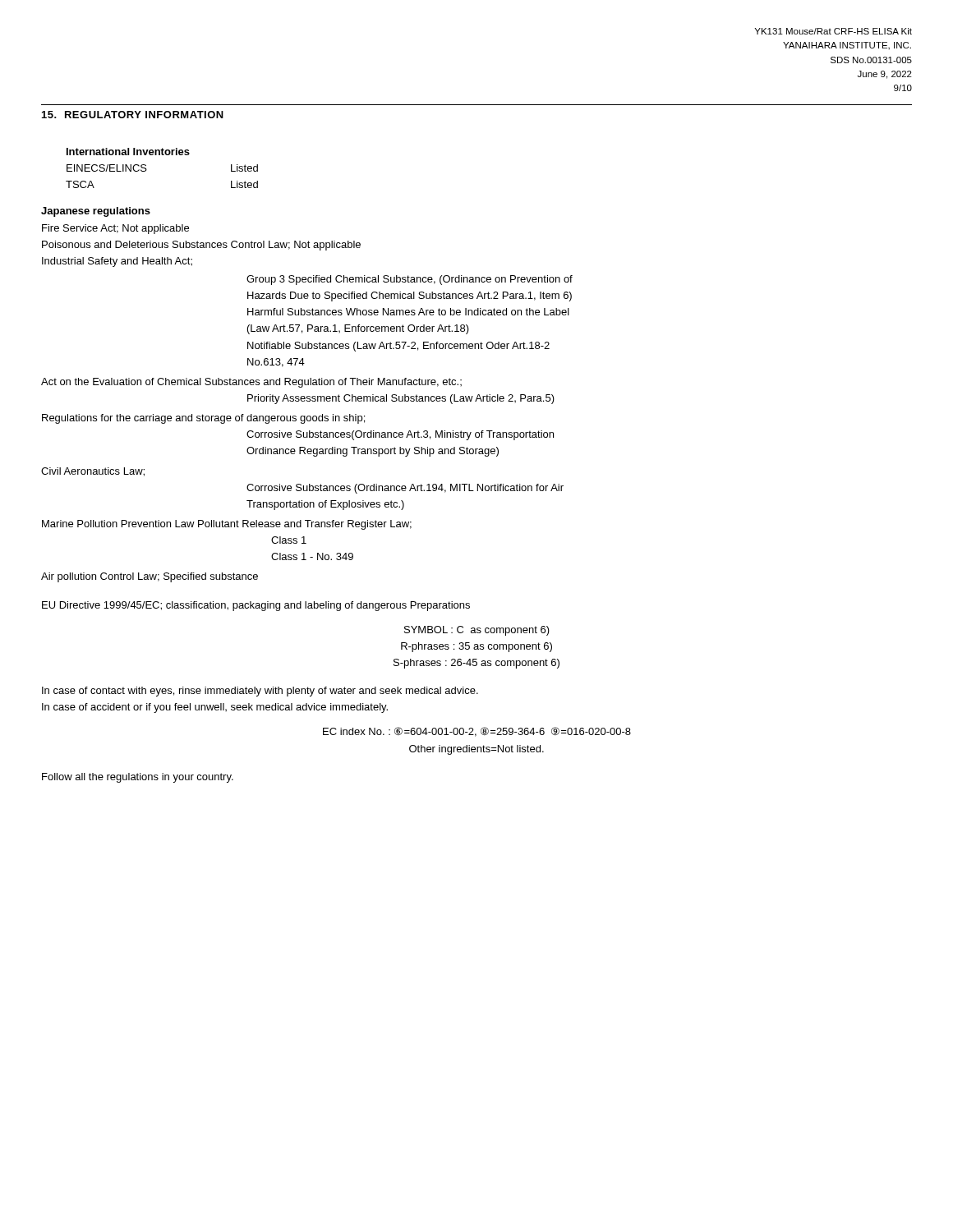Image resolution: width=953 pixels, height=1232 pixels.
Task: Click on the element starting "EC index No. :"
Action: pyautogui.click(x=476, y=740)
